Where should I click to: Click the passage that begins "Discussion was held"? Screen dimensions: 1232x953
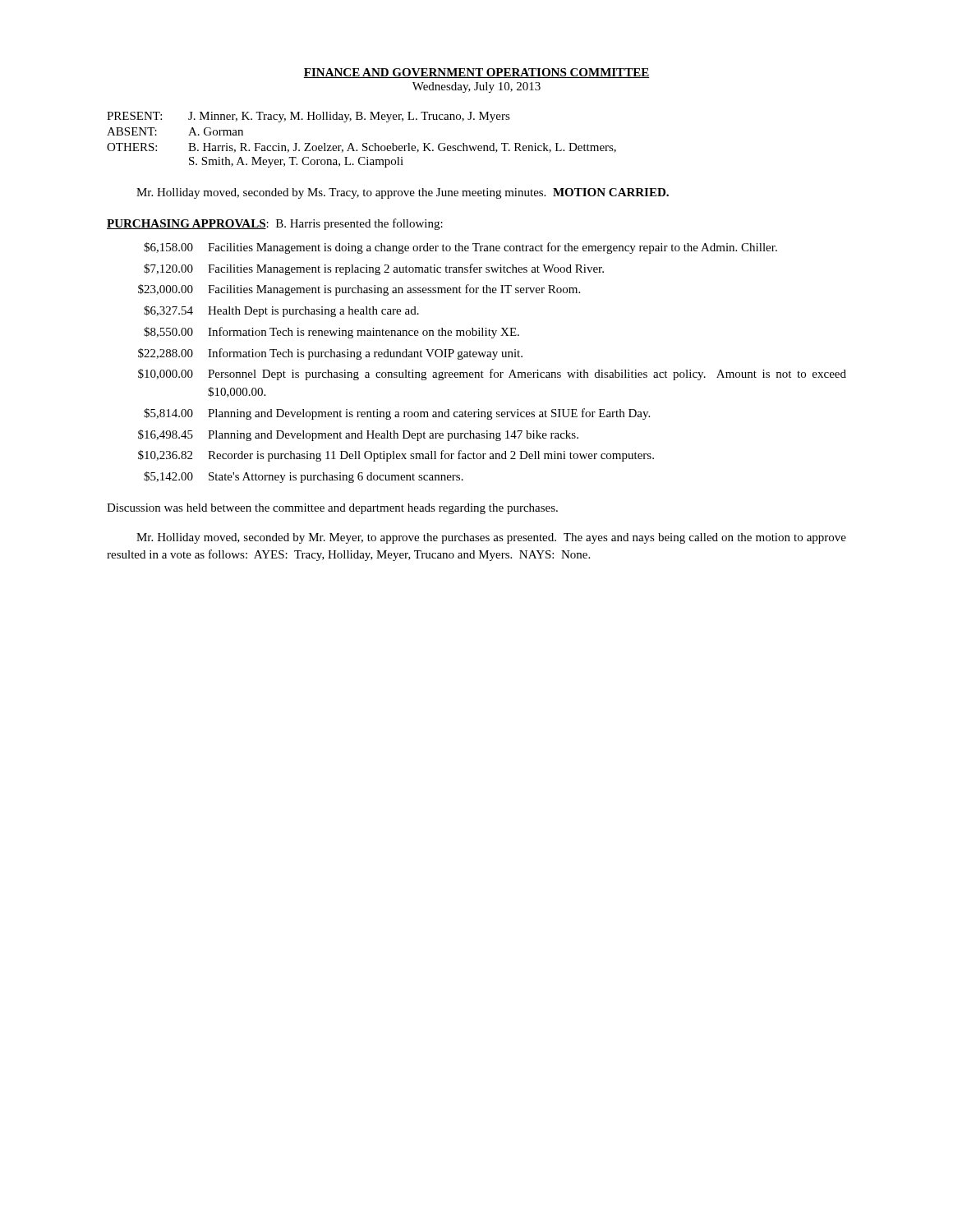tap(333, 507)
